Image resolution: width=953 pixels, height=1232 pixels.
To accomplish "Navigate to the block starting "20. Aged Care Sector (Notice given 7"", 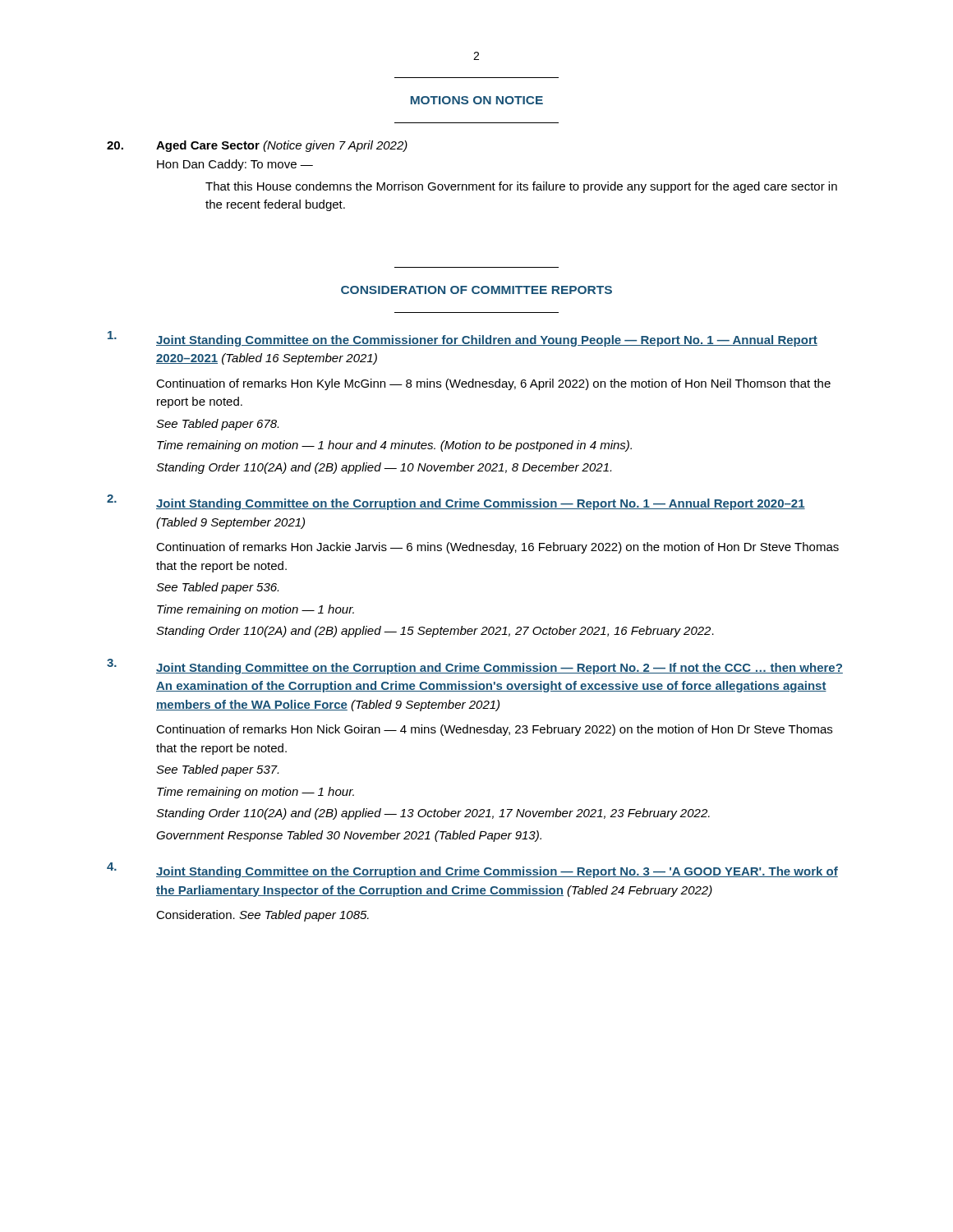I will tap(257, 146).
